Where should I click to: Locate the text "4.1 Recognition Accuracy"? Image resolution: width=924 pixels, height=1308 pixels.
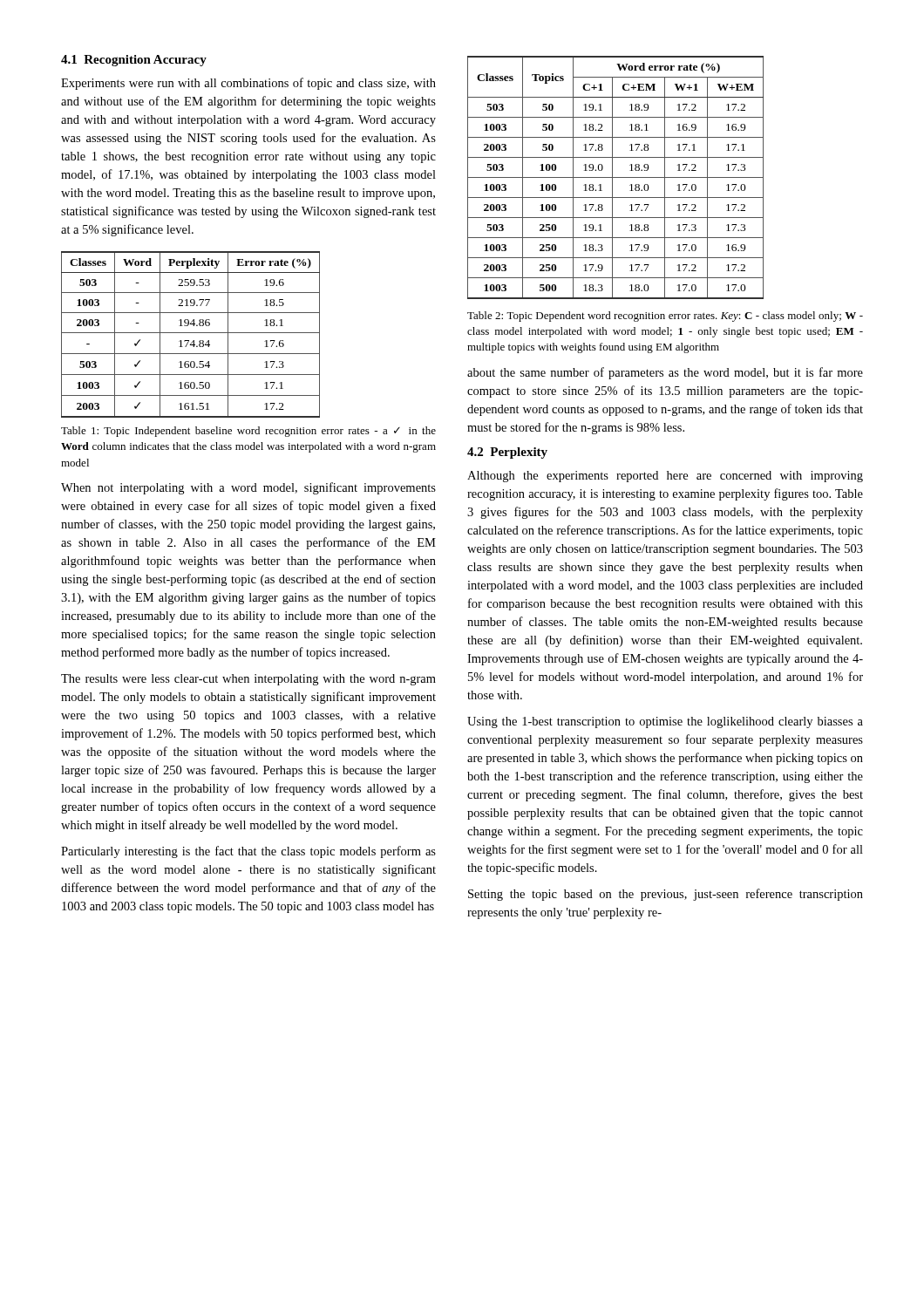click(134, 61)
